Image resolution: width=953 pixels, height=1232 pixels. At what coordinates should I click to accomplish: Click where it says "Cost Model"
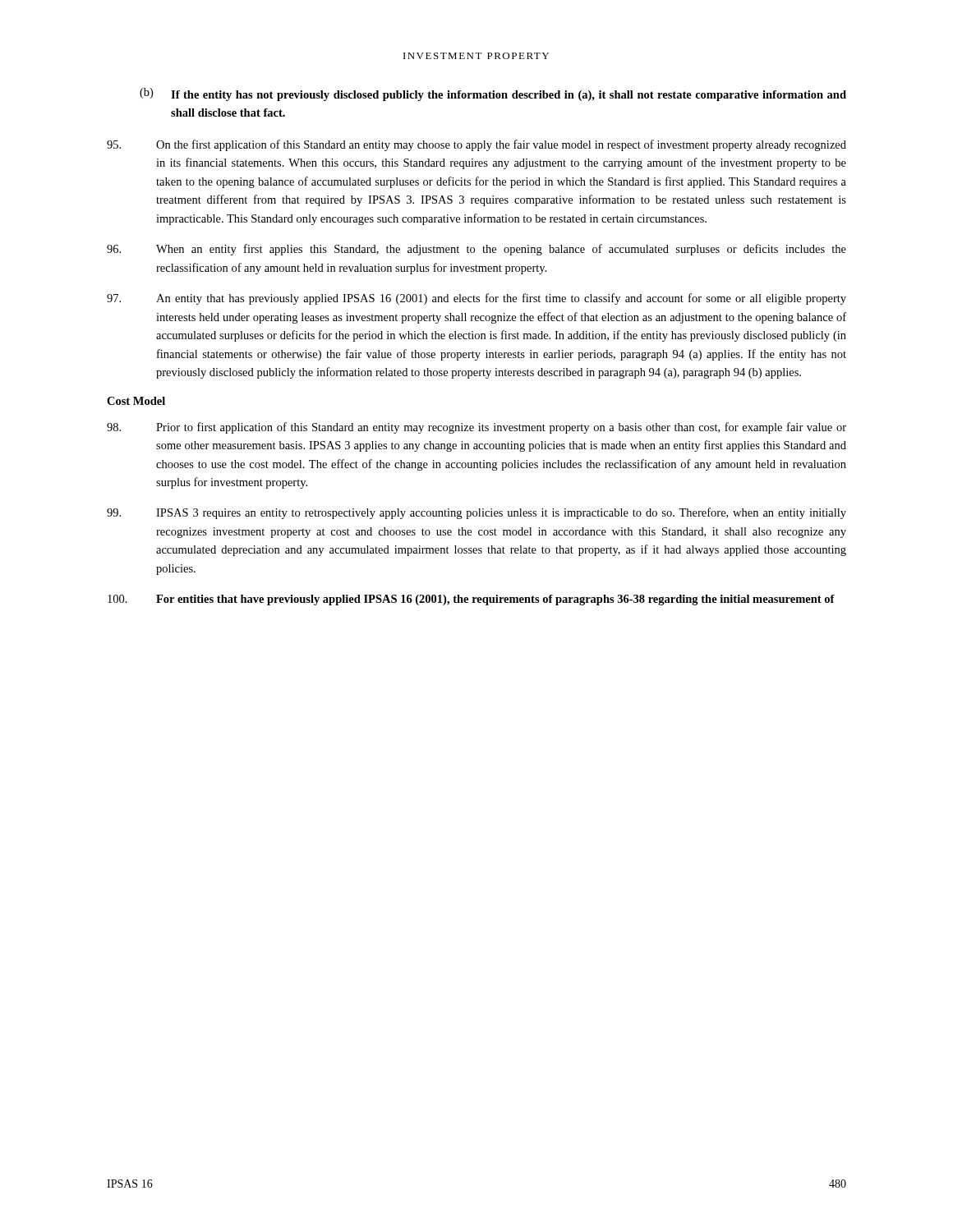136,400
